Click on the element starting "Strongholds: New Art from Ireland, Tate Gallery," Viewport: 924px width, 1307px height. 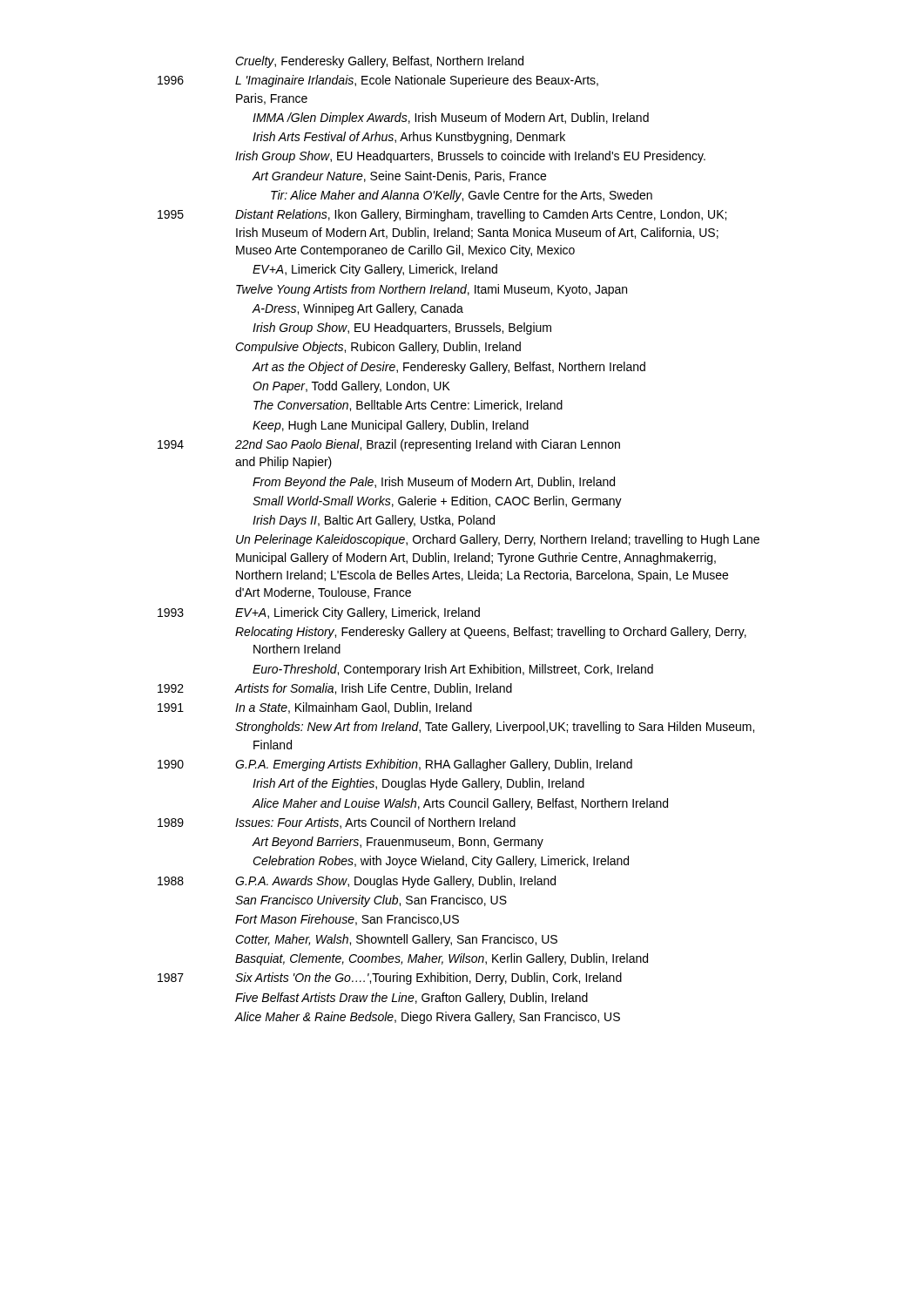[495, 736]
